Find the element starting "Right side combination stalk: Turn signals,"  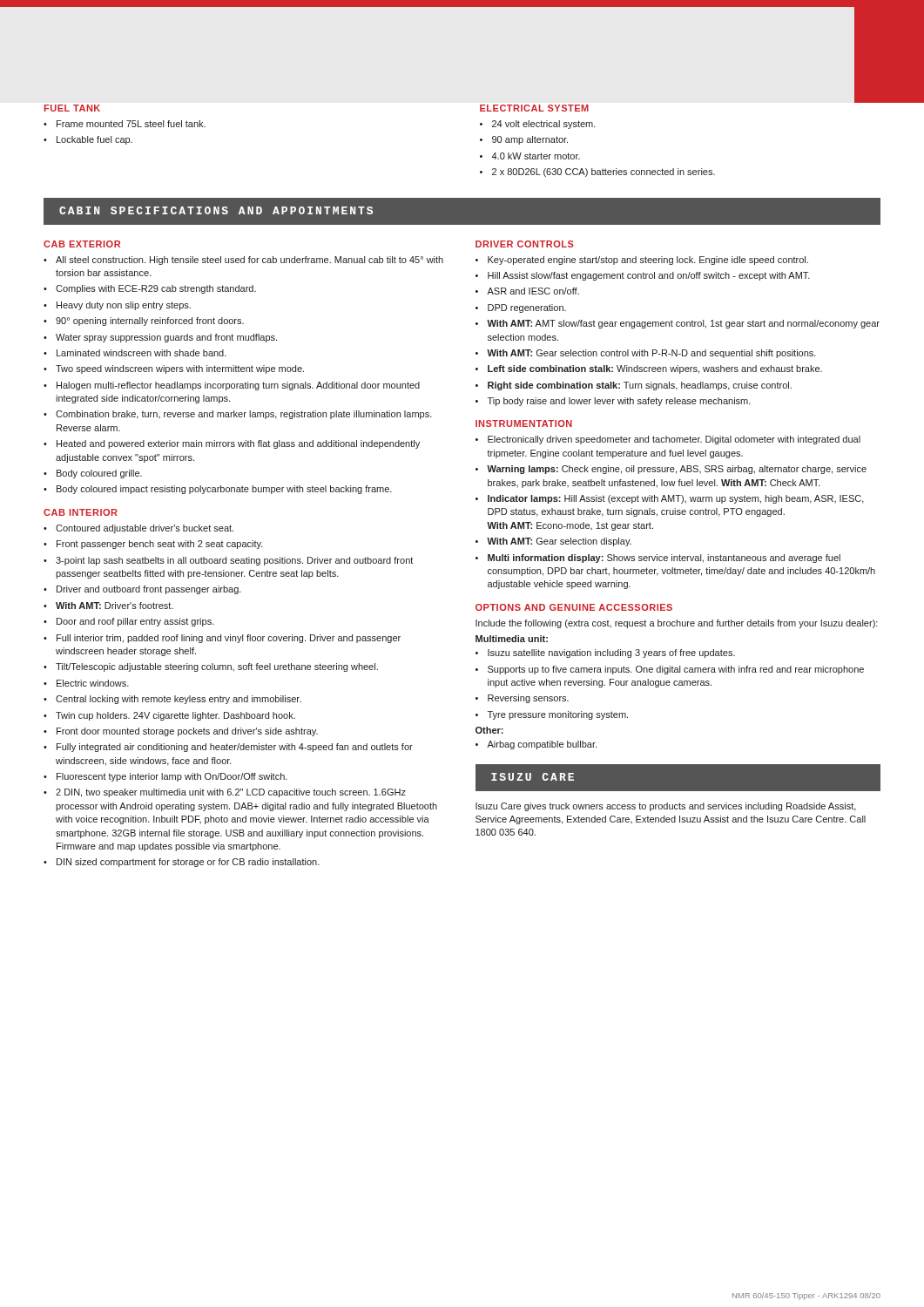click(640, 385)
